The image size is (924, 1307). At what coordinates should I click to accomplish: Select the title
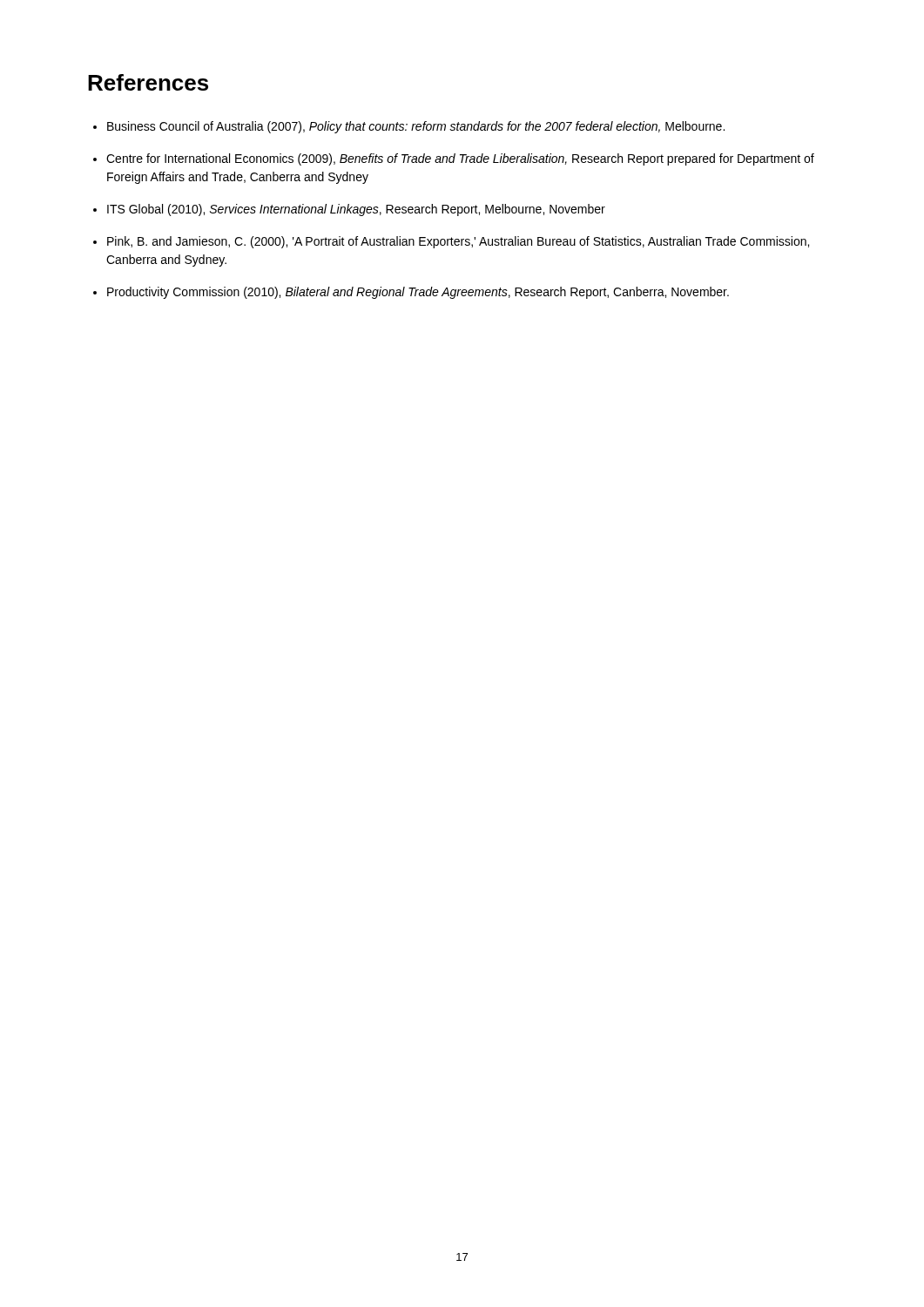coord(462,83)
